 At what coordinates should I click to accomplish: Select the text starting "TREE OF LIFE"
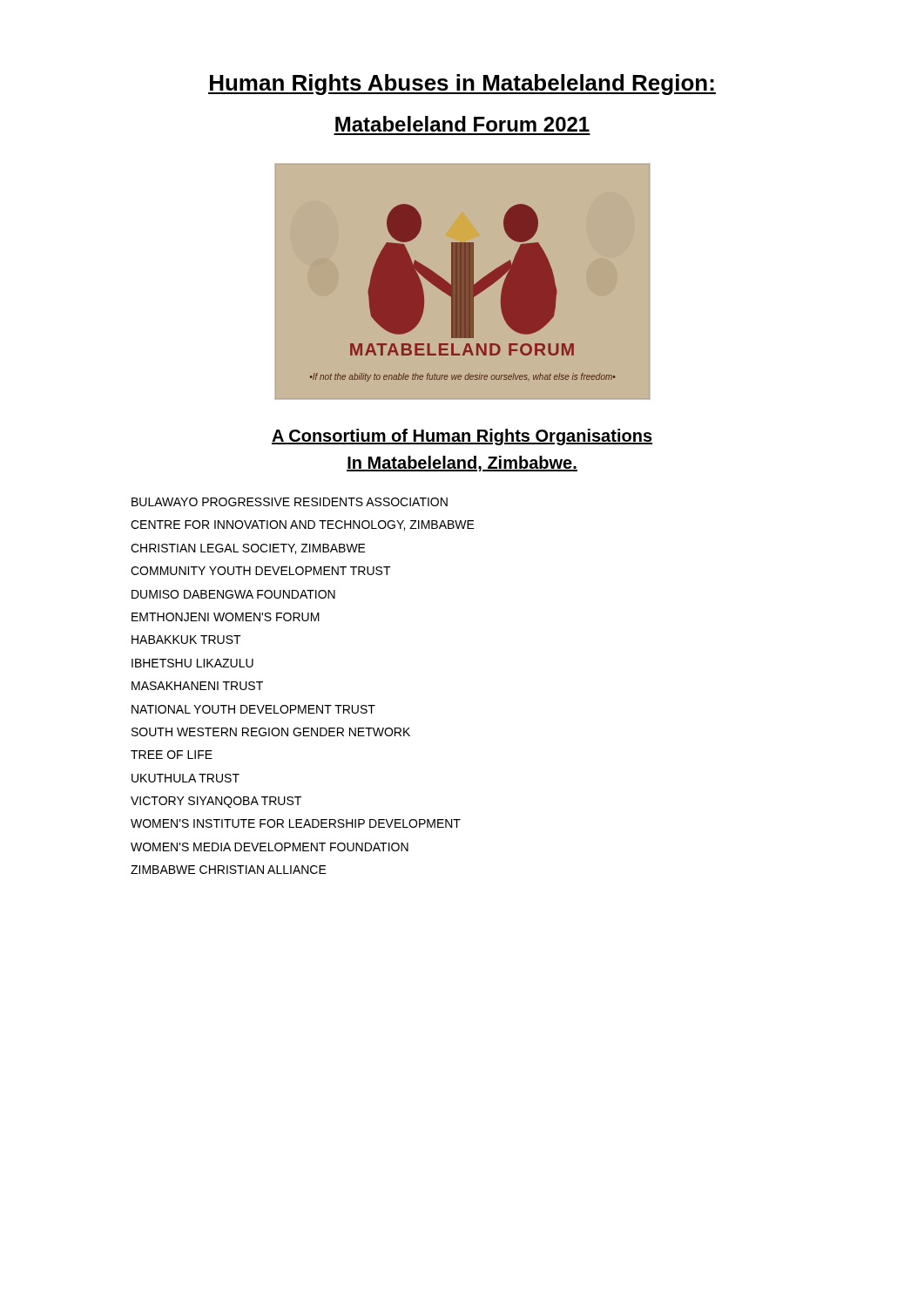pyautogui.click(x=172, y=755)
